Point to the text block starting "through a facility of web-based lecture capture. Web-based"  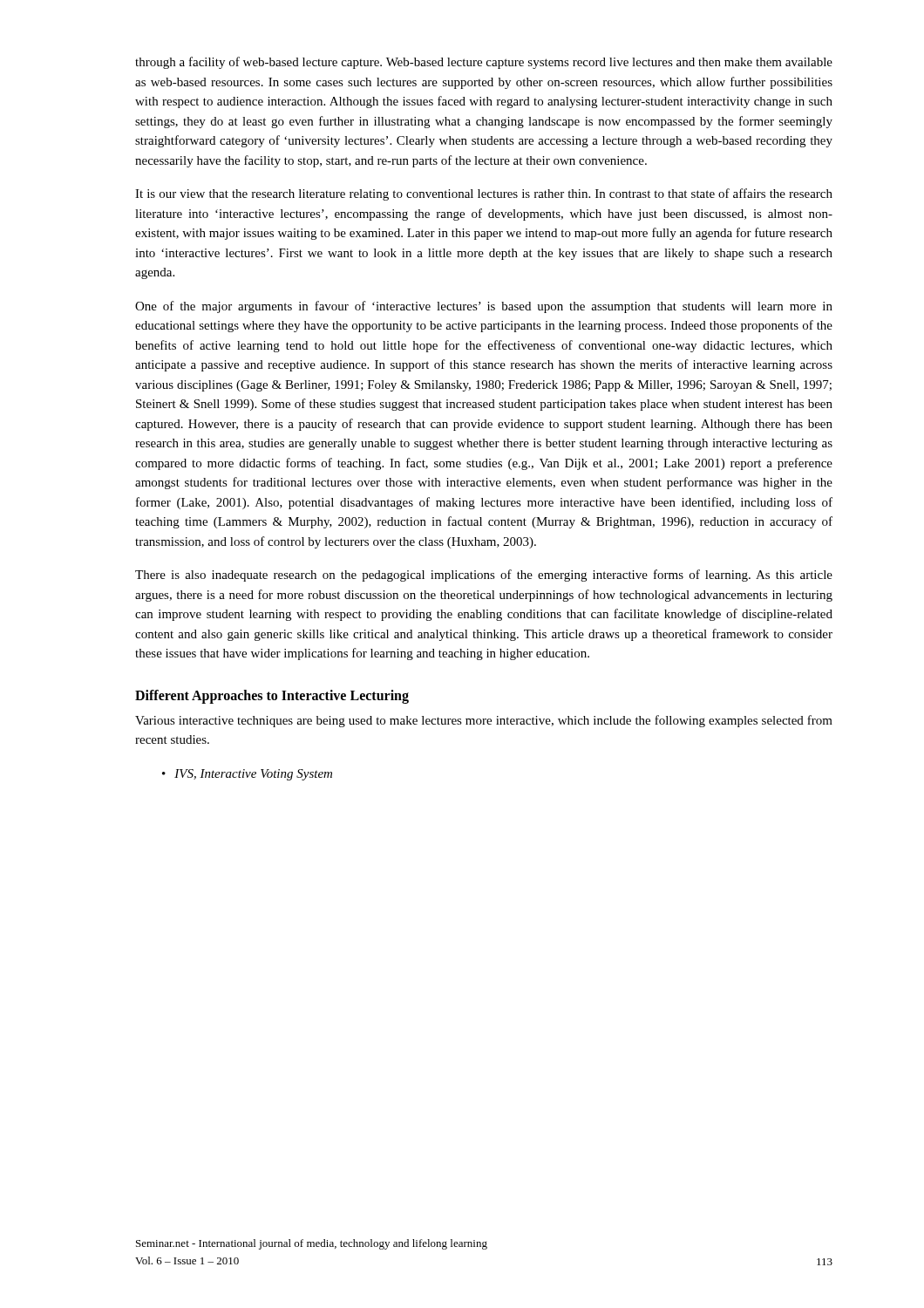coord(484,111)
